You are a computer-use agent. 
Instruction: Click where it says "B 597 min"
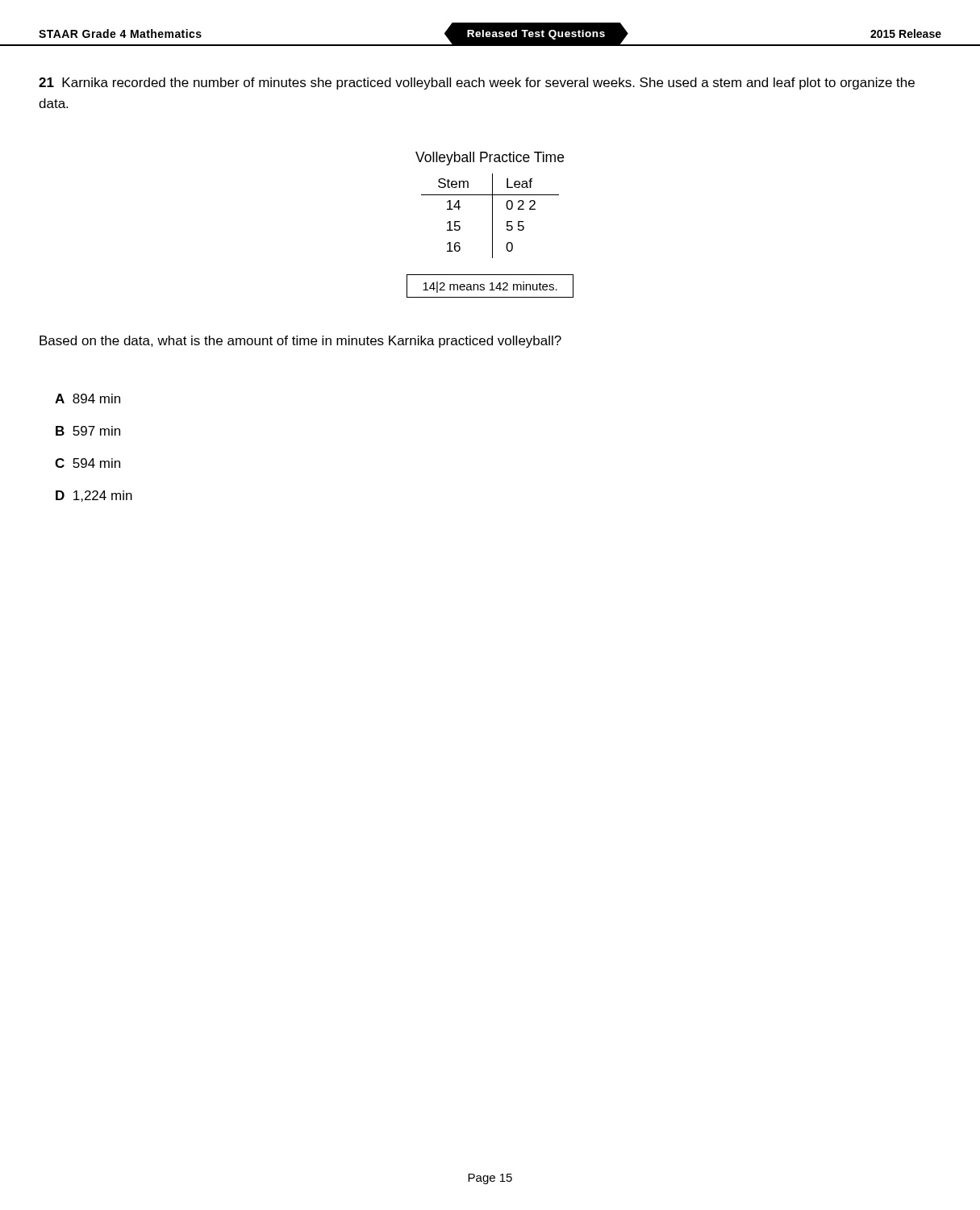tap(88, 431)
